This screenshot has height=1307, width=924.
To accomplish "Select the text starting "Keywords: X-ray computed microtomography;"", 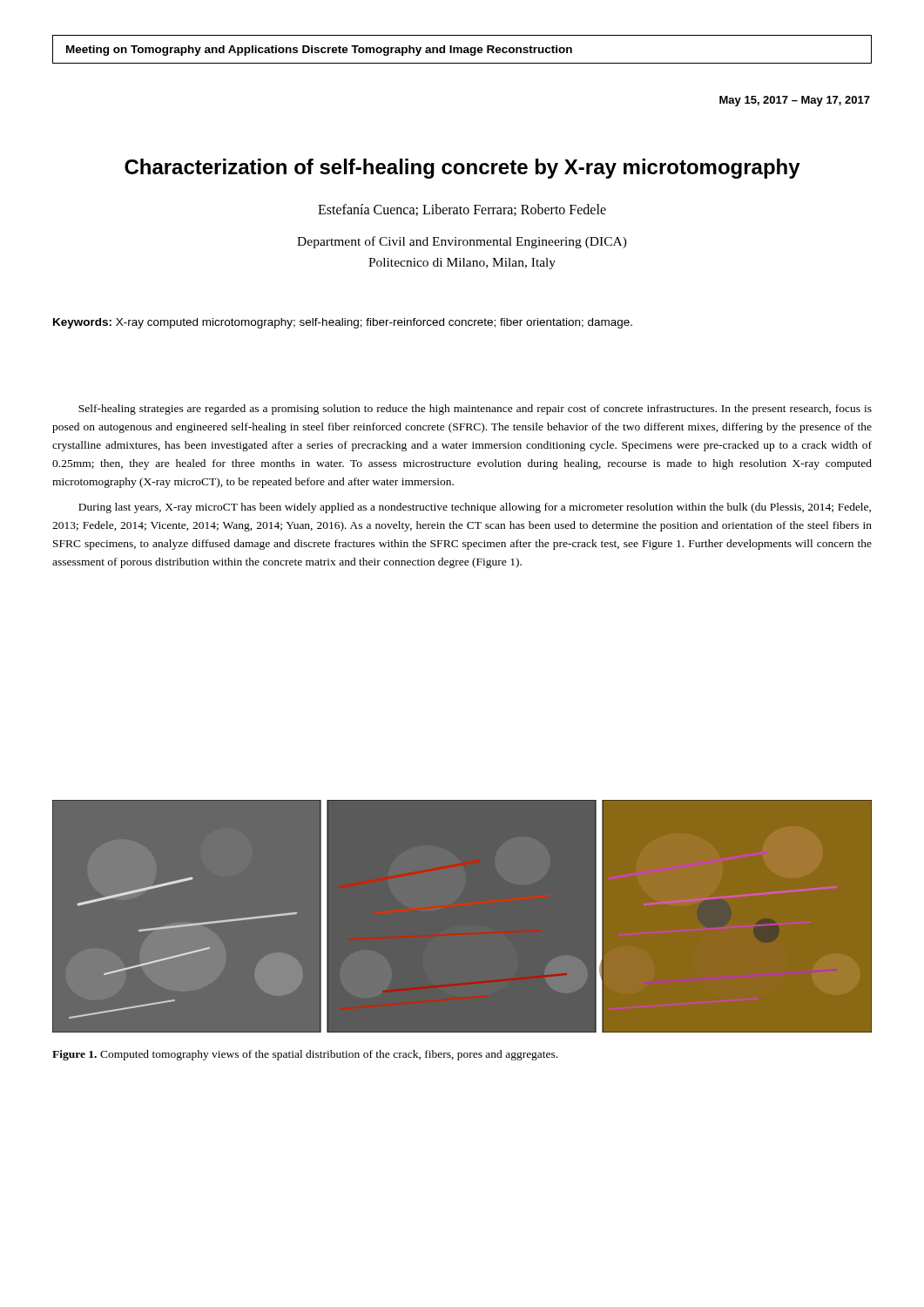I will (343, 322).
